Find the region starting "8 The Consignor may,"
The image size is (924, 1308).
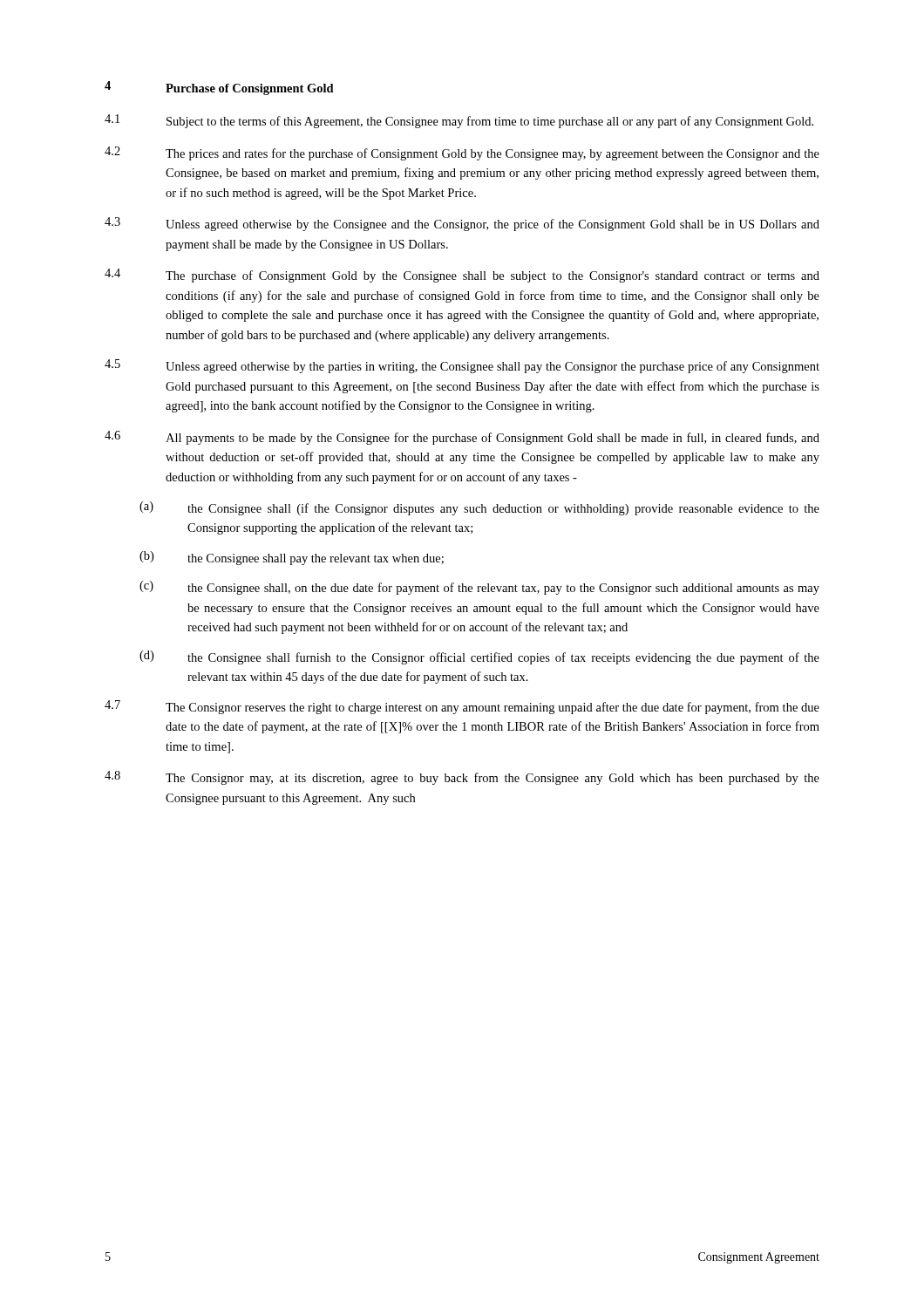(x=462, y=788)
